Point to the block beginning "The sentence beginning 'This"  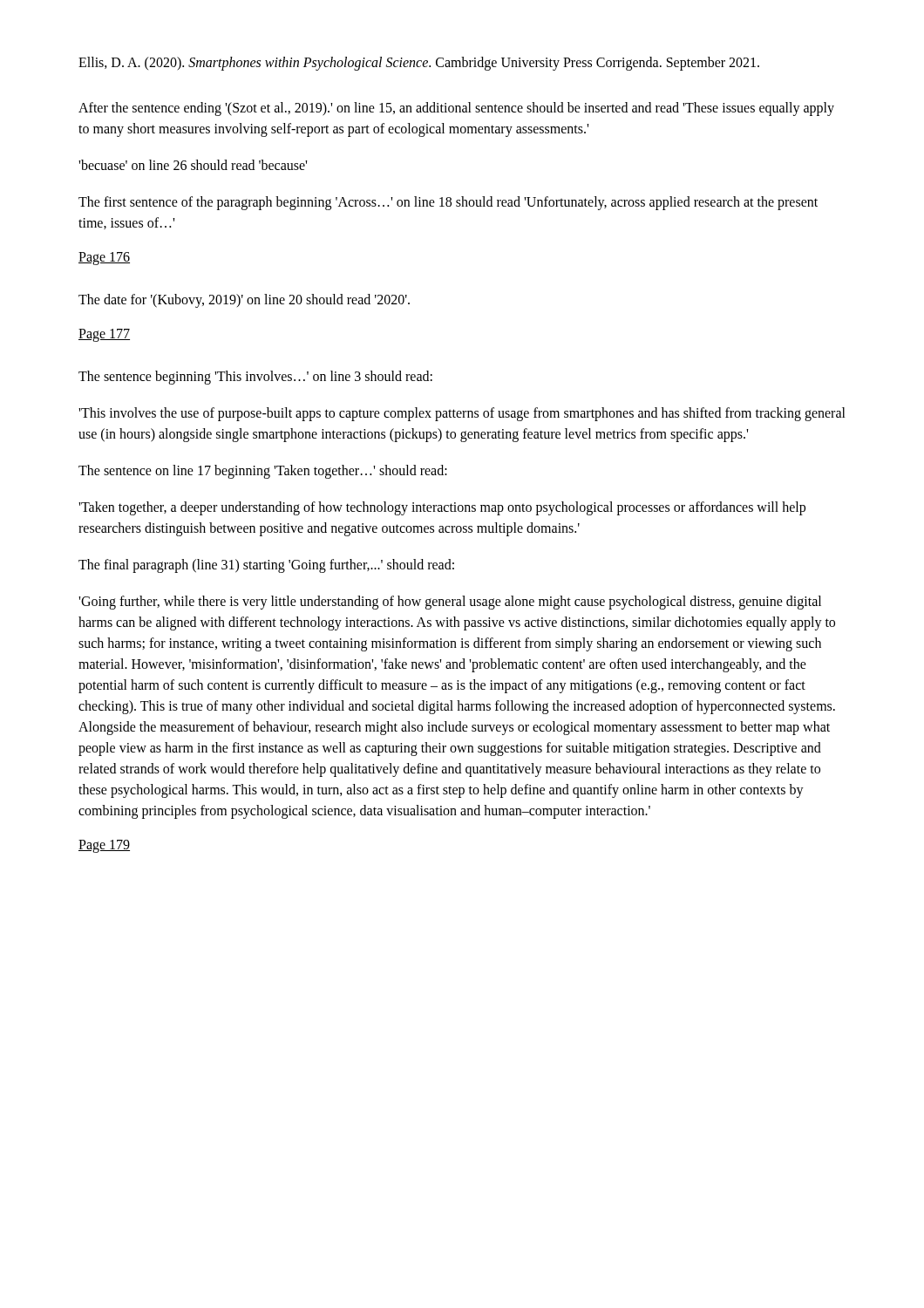(x=256, y=376)
